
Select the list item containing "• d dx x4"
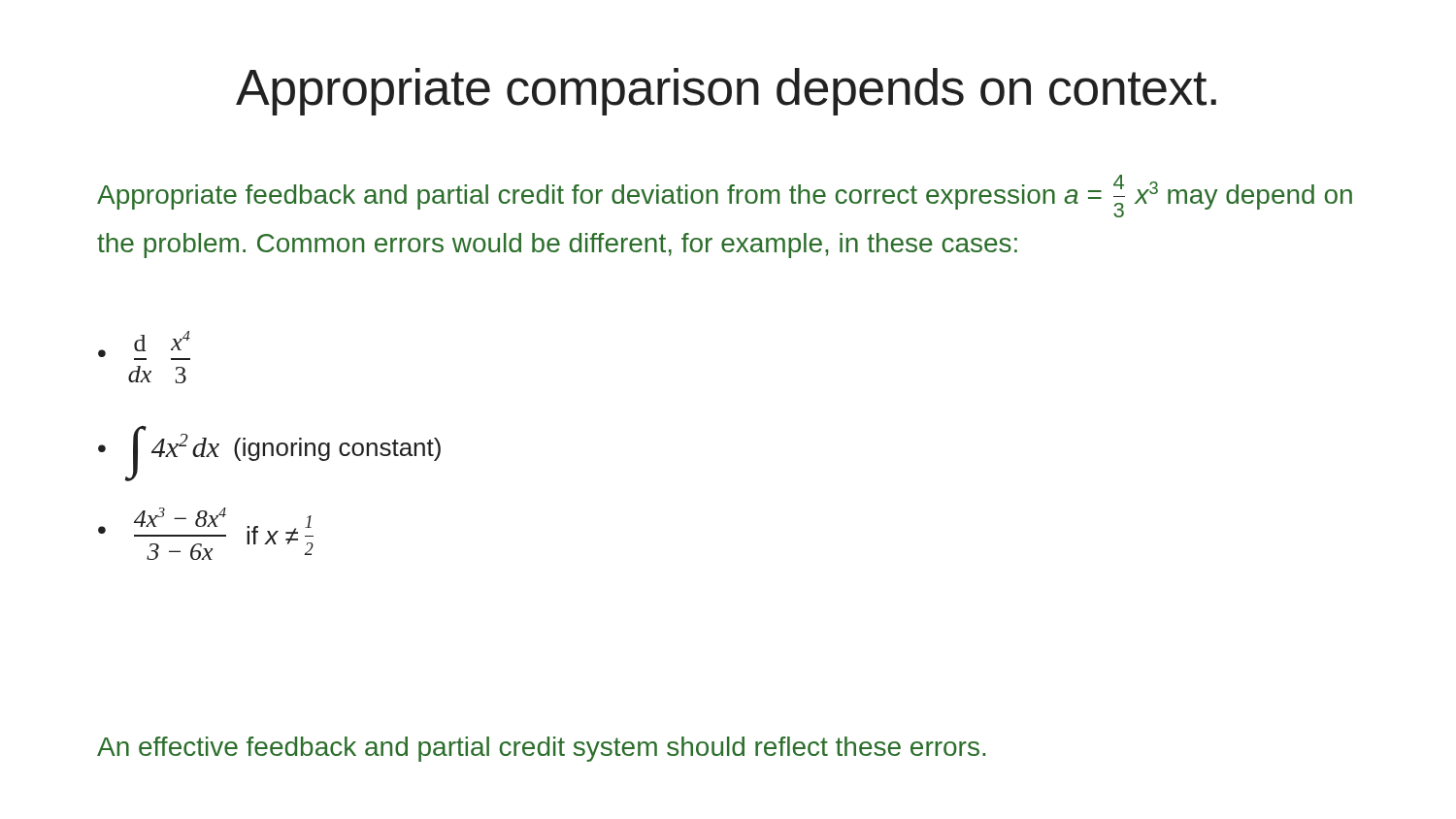[x=146, y=359]
